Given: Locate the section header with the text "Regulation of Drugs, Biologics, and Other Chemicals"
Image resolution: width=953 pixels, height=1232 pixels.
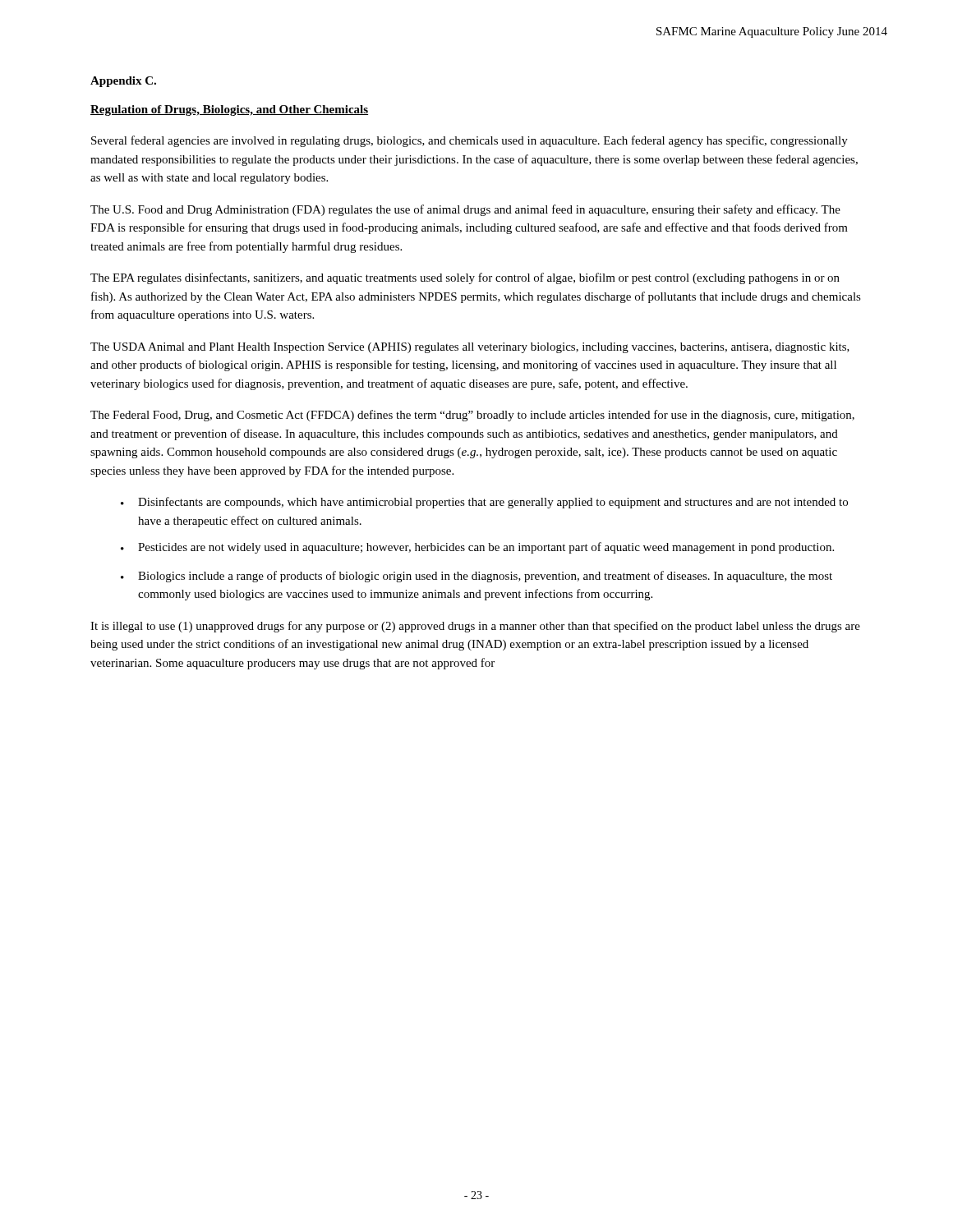Looking at the screenshot, I should pos(229,109).
